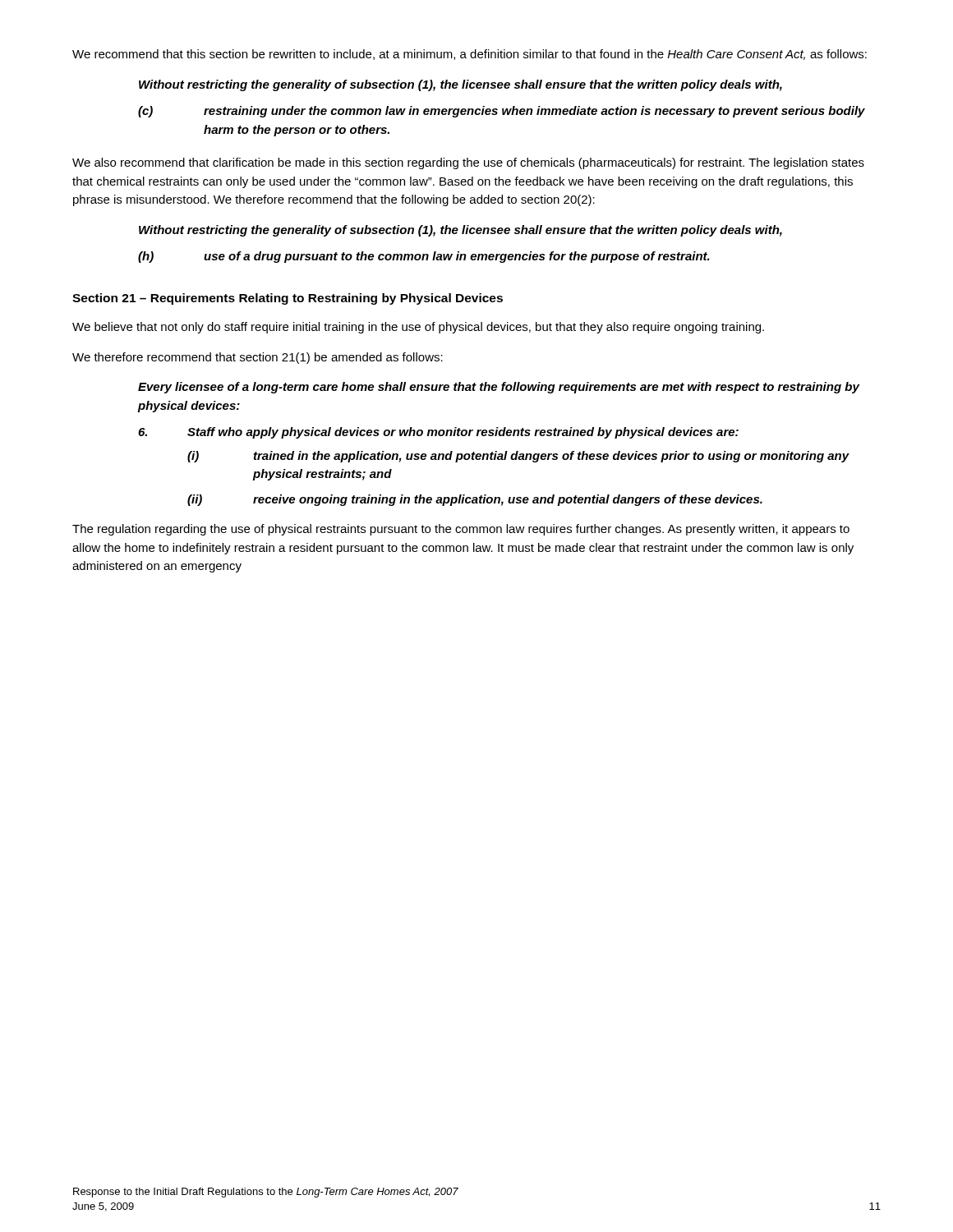Click on the text starting "Every licensee of"

click(499, 396)
